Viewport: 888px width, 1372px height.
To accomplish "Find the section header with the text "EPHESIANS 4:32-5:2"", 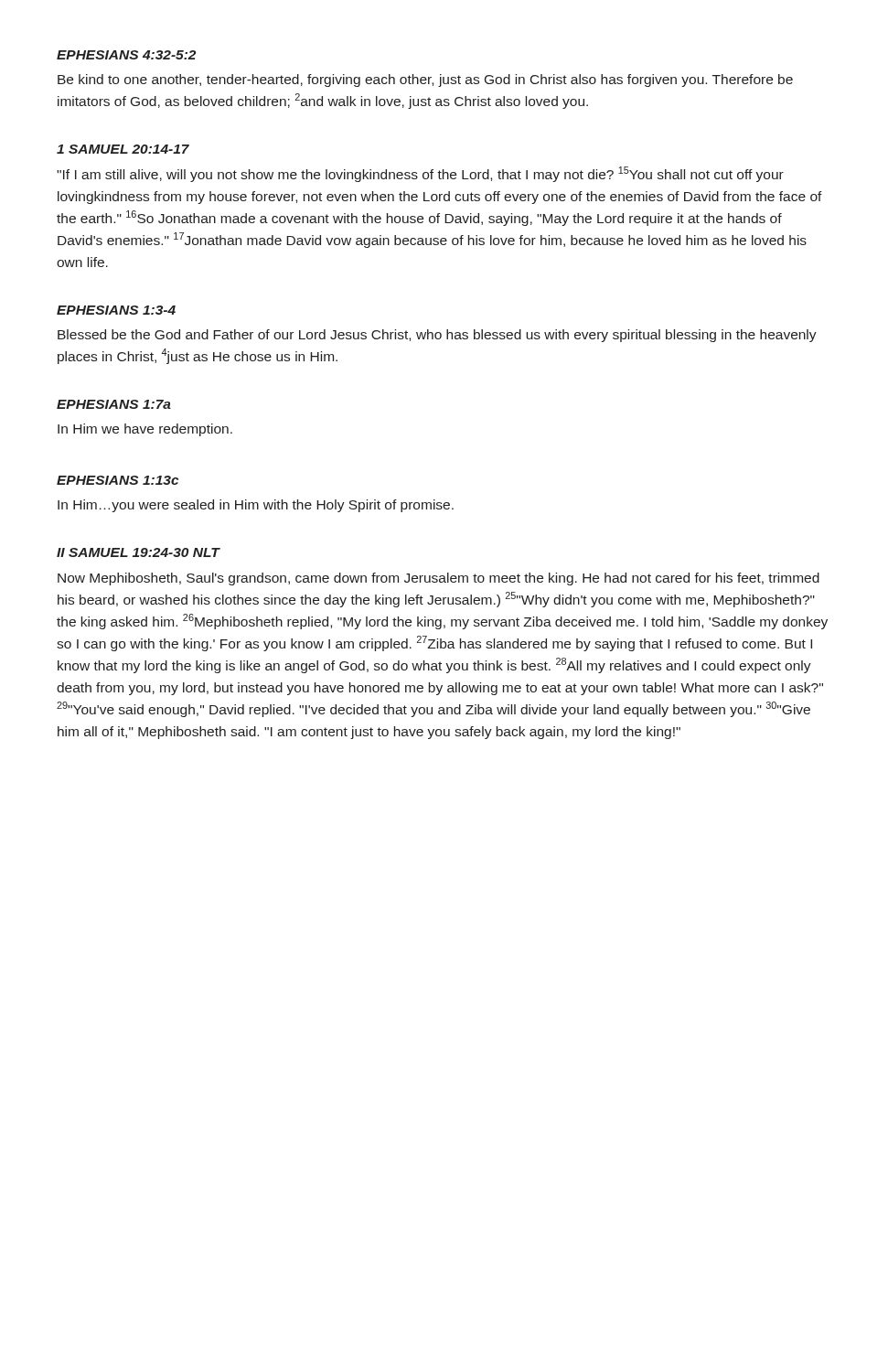I will pos(126,54).
